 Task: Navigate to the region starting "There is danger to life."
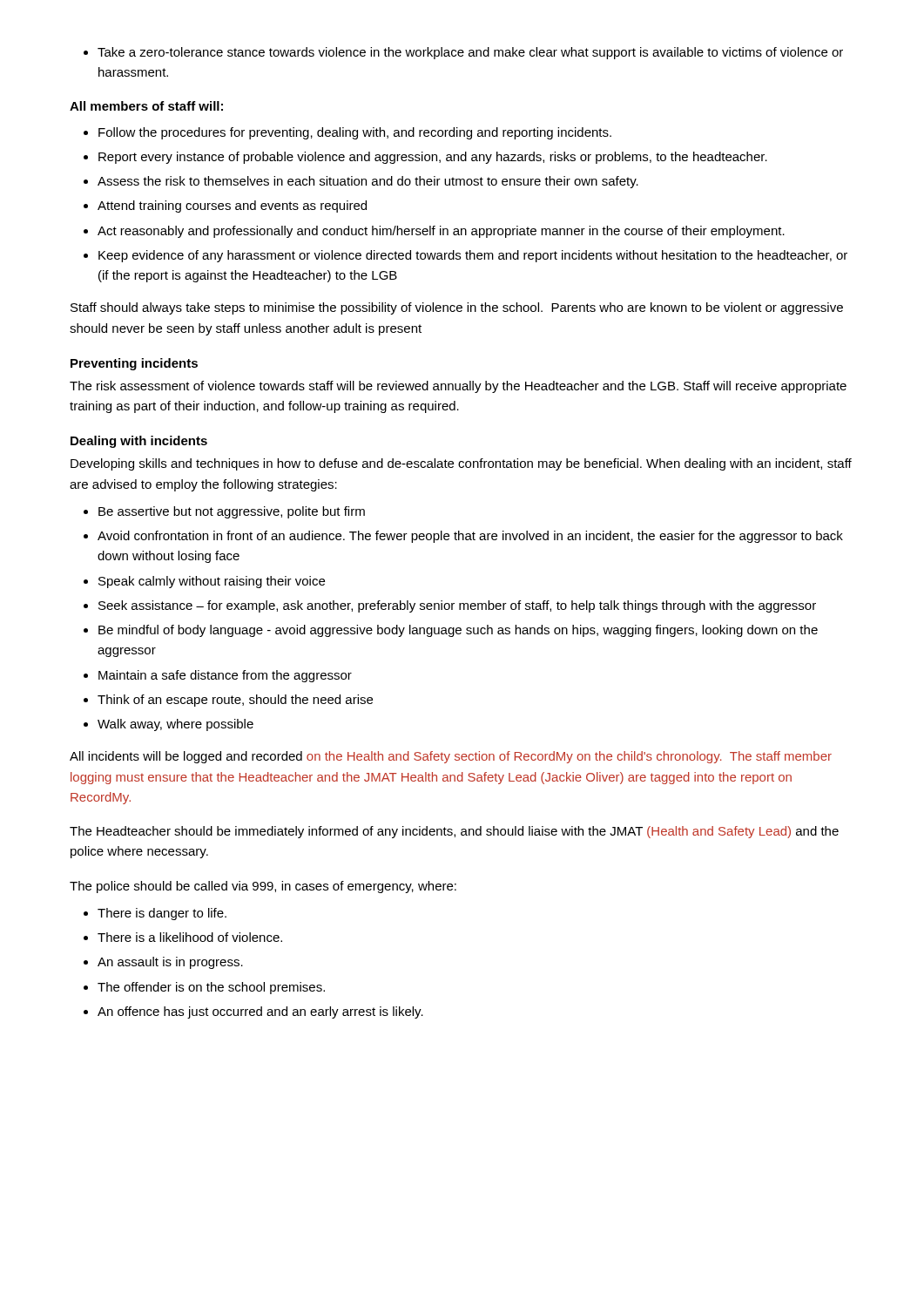pyautogui.click(x=155, y=914)
